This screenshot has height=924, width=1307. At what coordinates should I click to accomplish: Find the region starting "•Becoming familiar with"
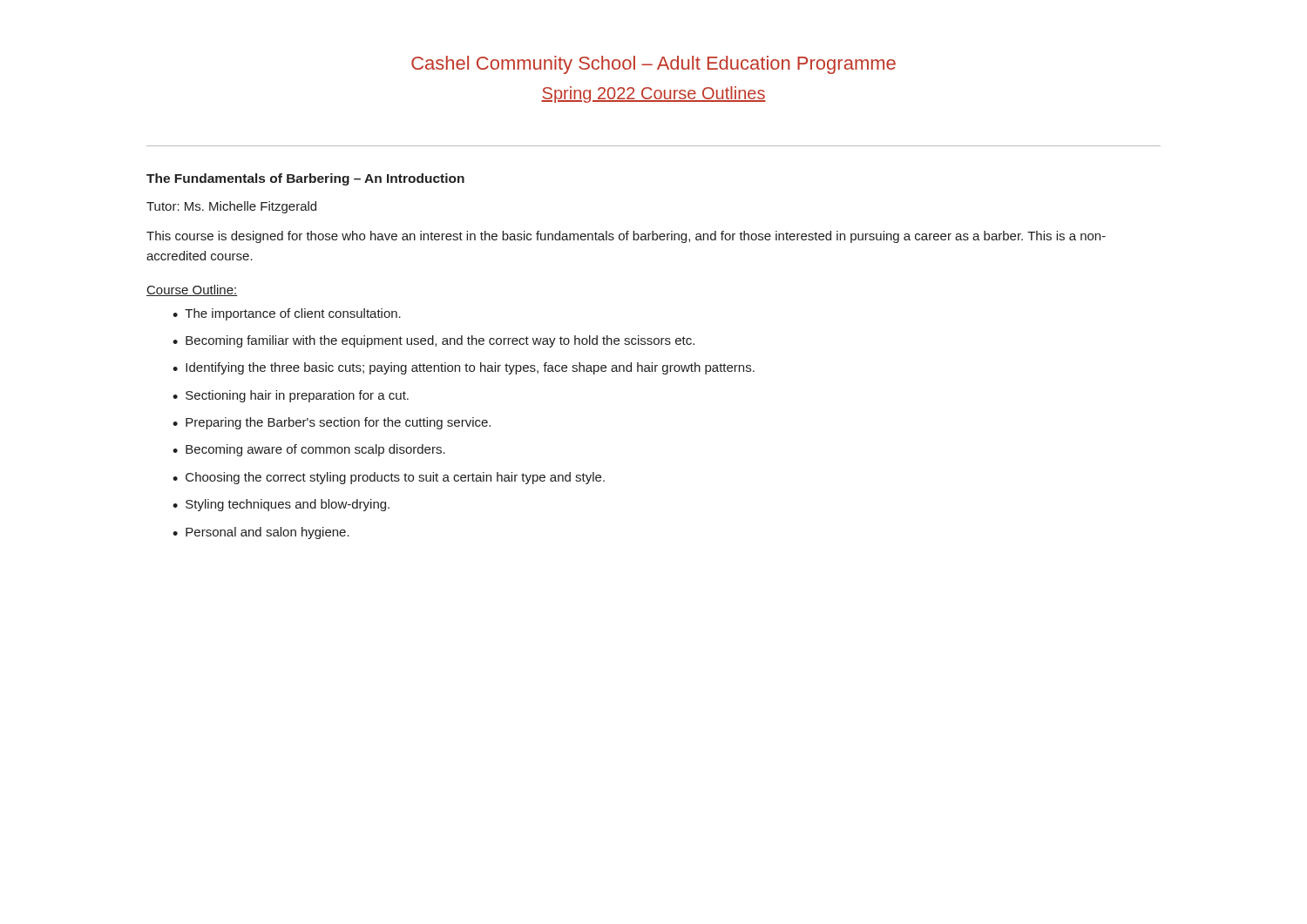[x=434, y=343]
